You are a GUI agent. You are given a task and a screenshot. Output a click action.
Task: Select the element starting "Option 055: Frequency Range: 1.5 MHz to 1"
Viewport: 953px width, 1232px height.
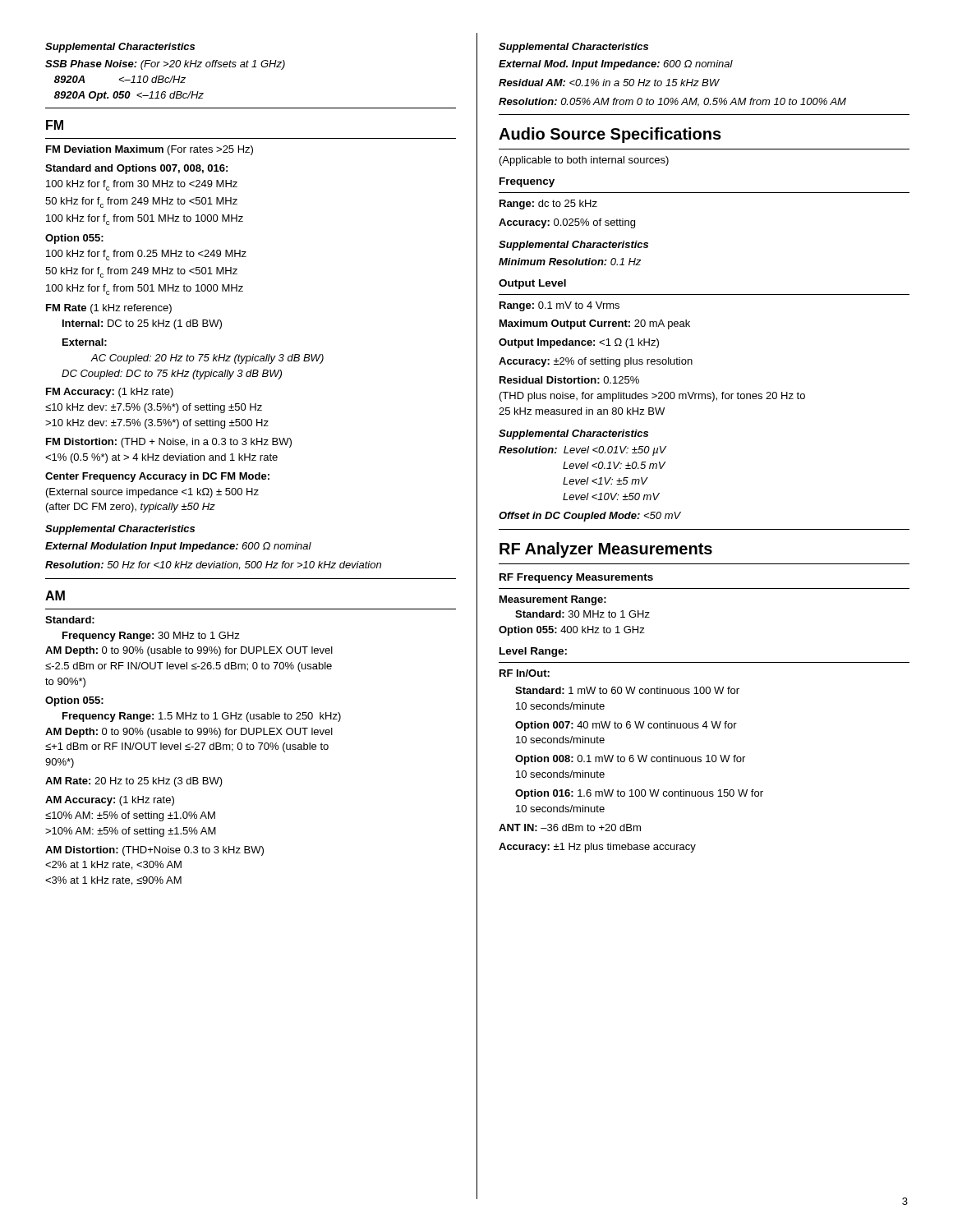coord(251,732)
